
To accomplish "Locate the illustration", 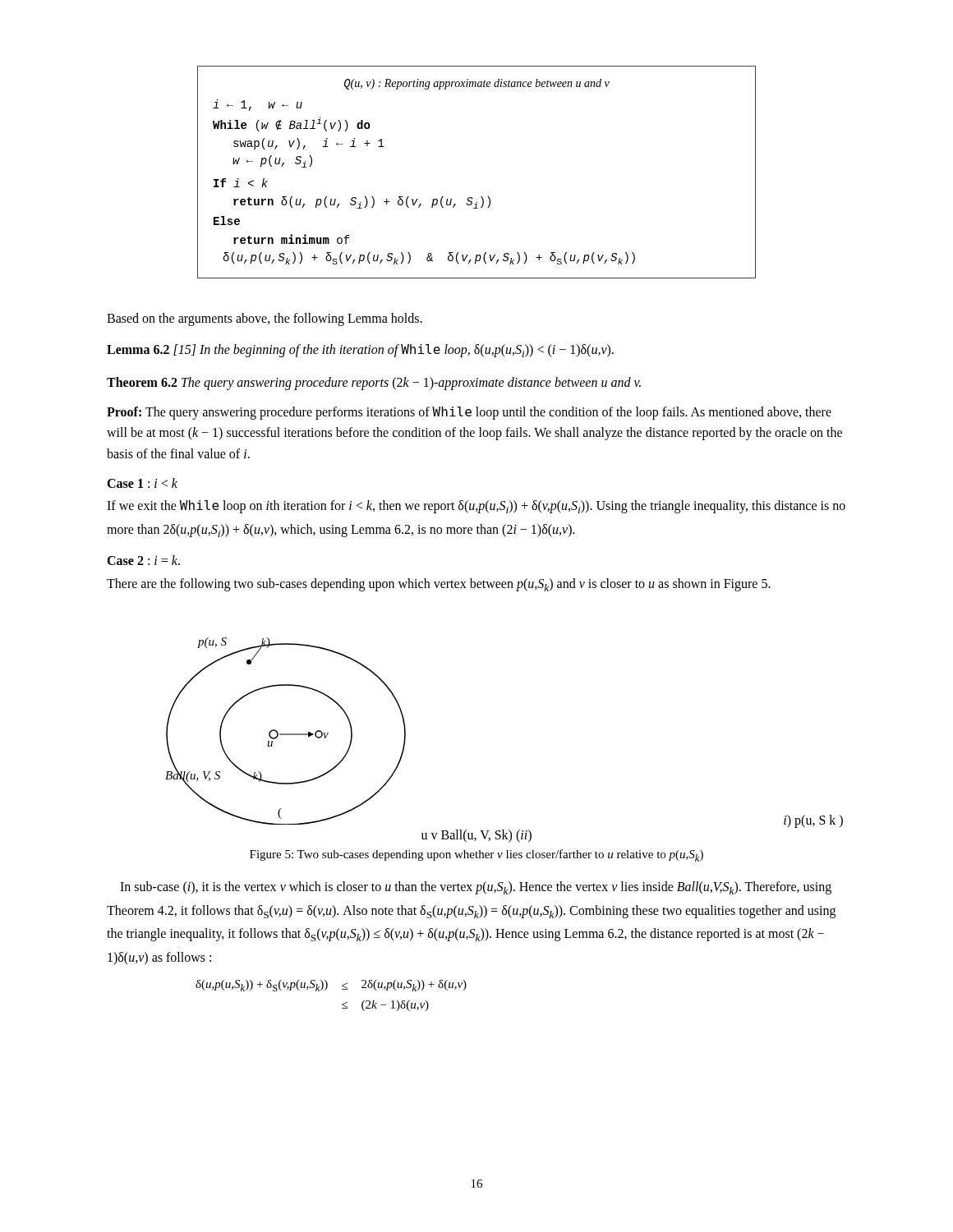I will click(476, 727).
